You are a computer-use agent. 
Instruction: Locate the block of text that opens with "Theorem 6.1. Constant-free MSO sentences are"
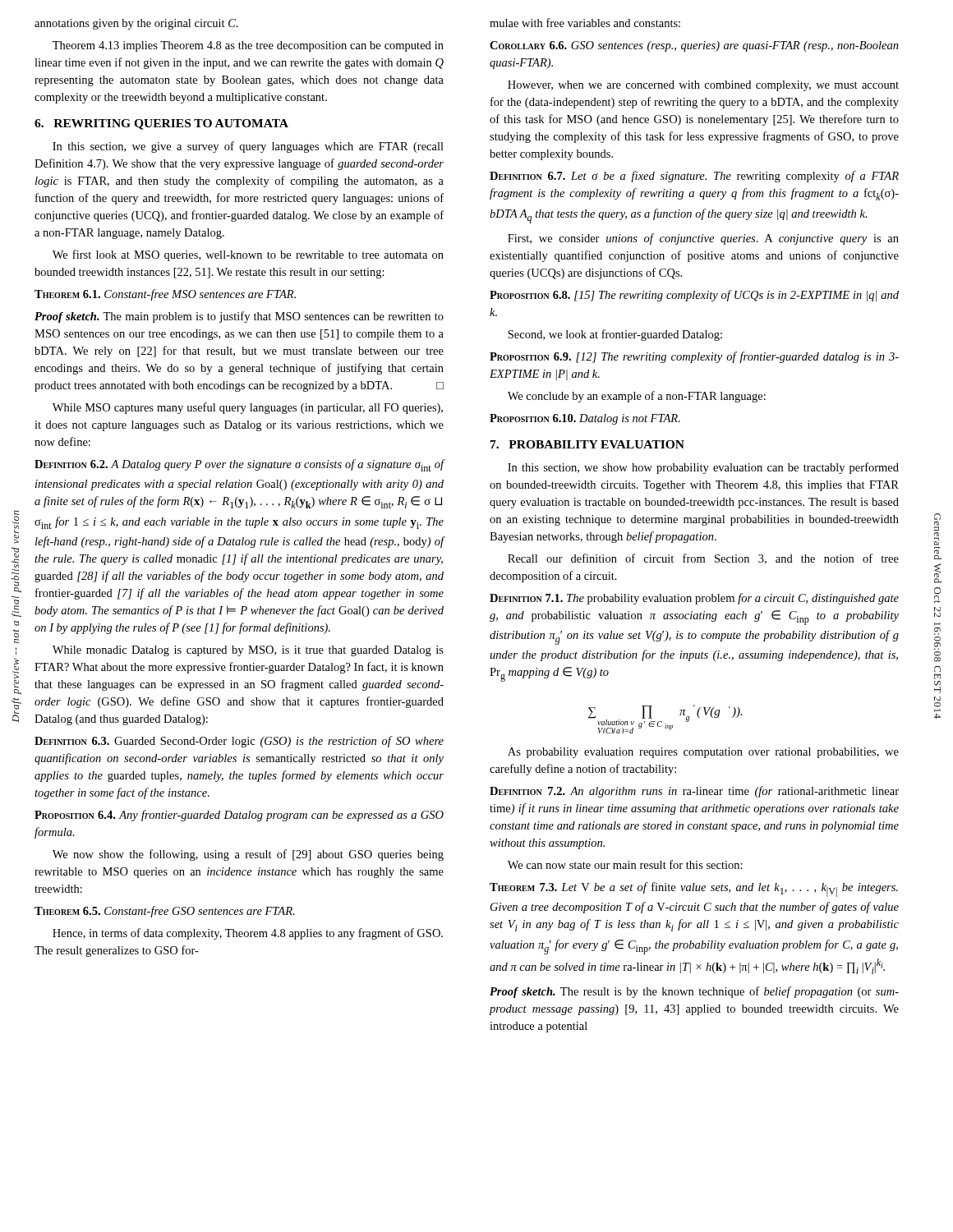point(239,294)
